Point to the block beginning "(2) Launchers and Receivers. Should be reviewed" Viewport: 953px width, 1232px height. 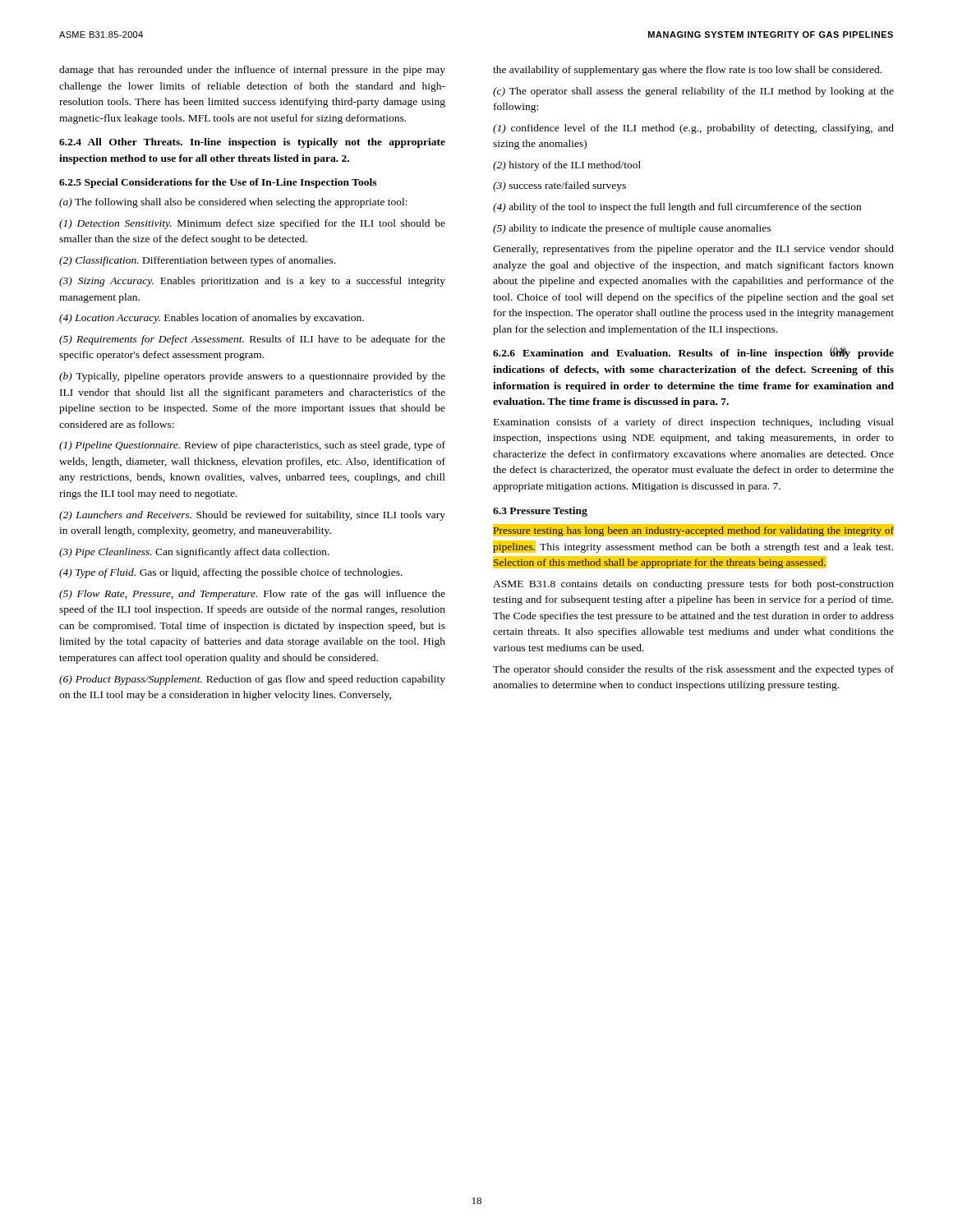[252, 522]
